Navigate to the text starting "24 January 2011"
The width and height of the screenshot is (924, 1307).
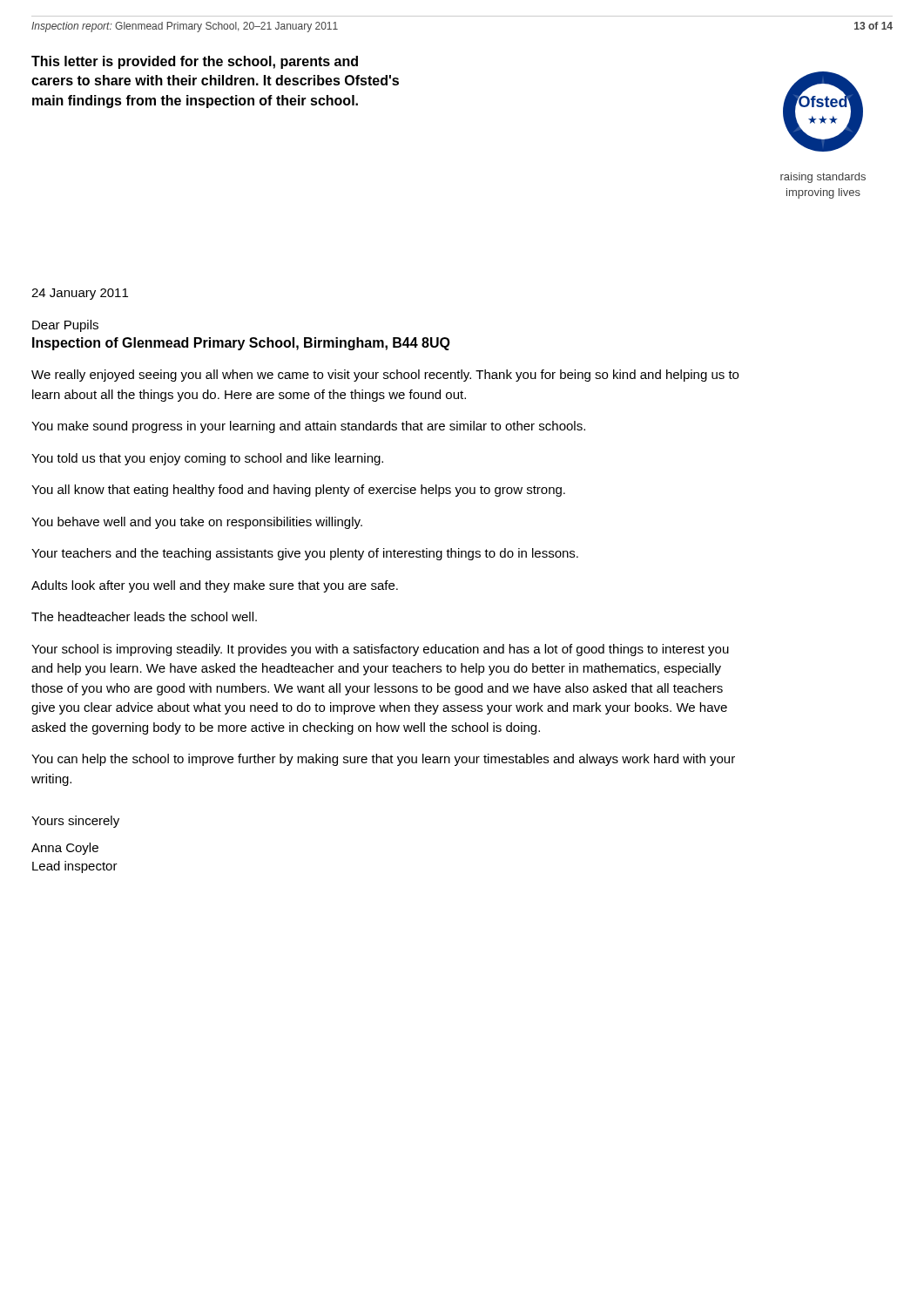pyautogui.click(x=80, y=292)
